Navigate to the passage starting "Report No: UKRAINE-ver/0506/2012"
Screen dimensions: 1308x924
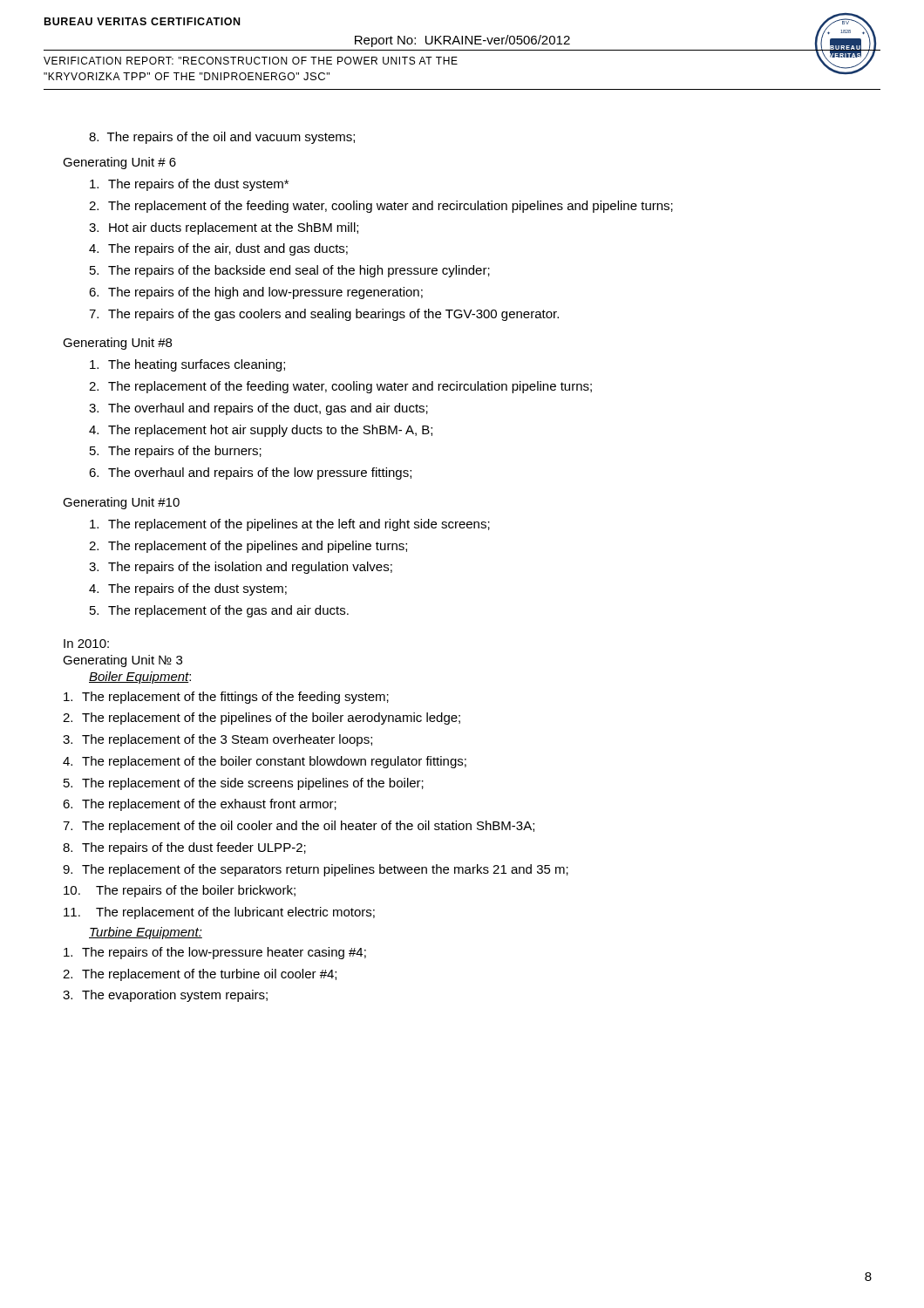click(x=462, y=40)
